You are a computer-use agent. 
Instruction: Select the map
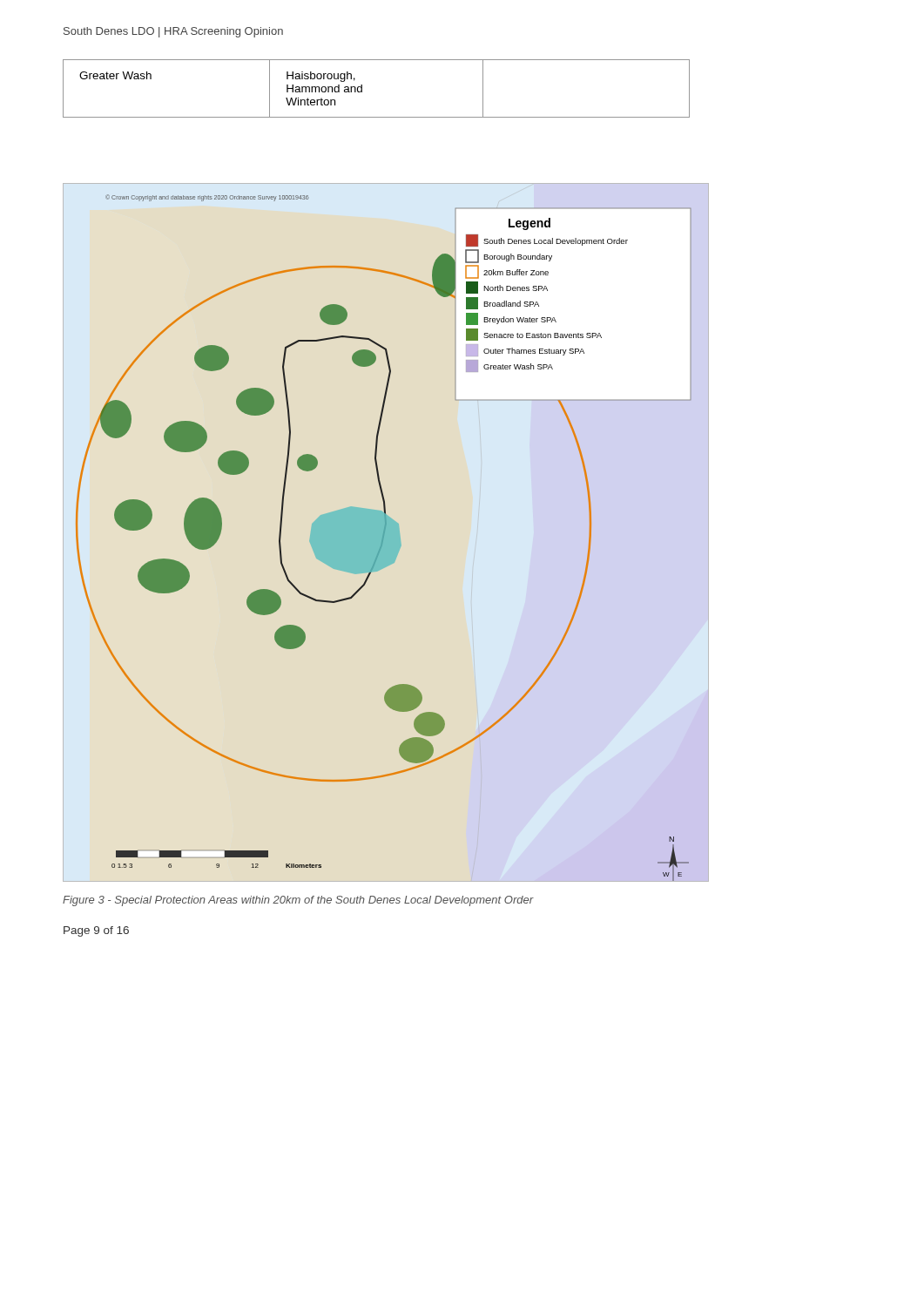click(x=385, y=531)
